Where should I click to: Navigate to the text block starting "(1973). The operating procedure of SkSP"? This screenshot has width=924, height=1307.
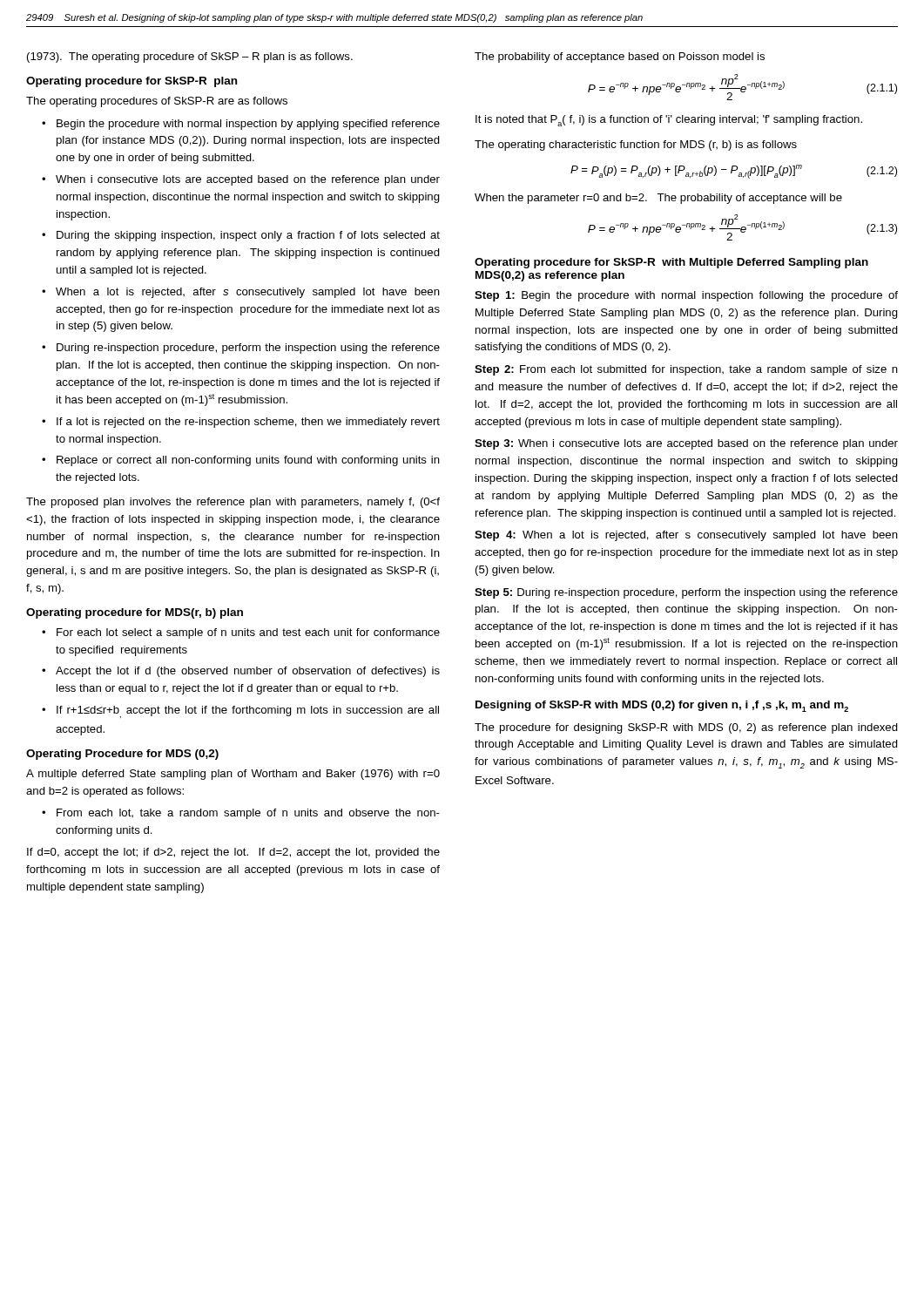point(190,56)
